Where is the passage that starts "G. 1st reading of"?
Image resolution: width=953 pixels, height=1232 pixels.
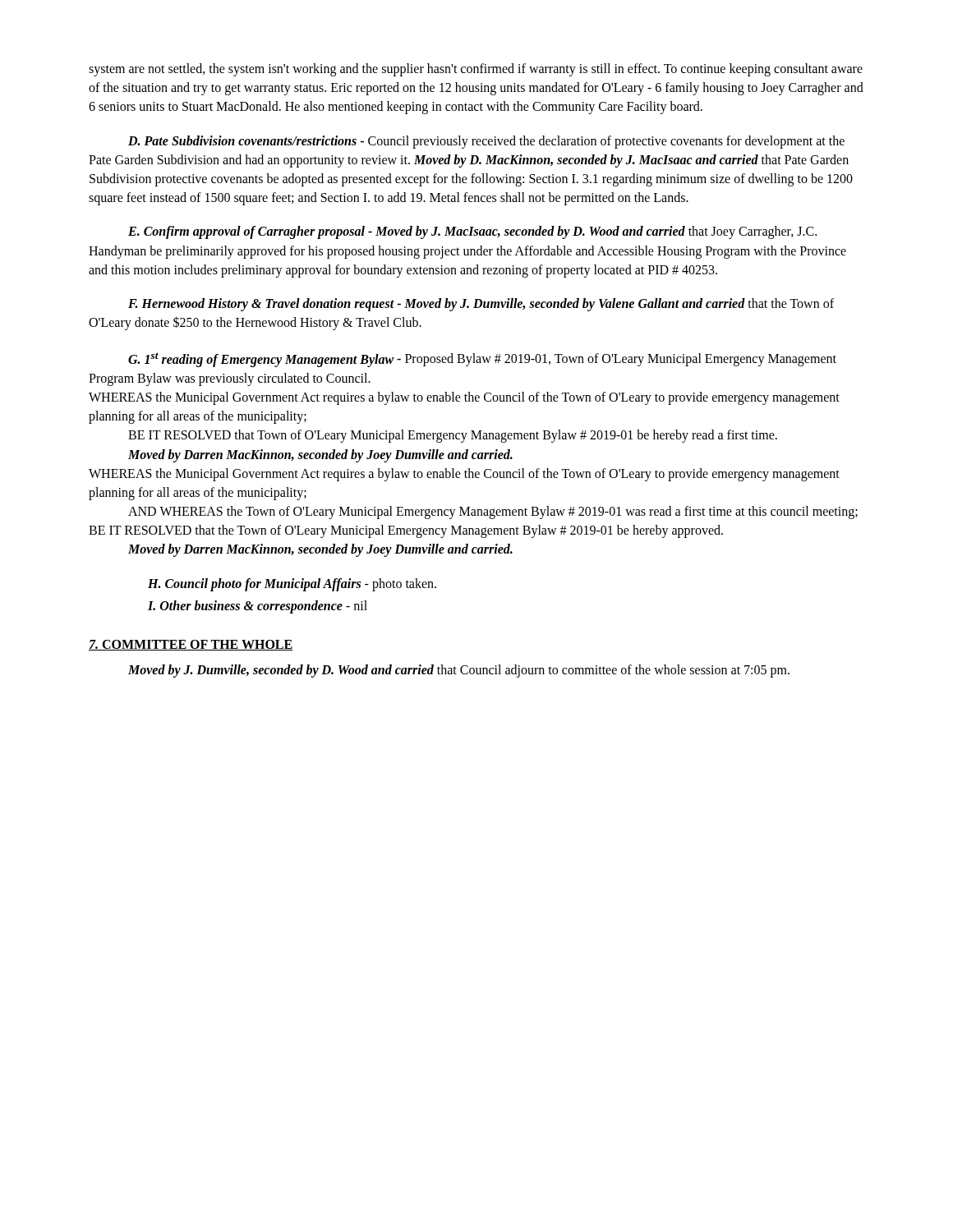[x=476, y=453]
